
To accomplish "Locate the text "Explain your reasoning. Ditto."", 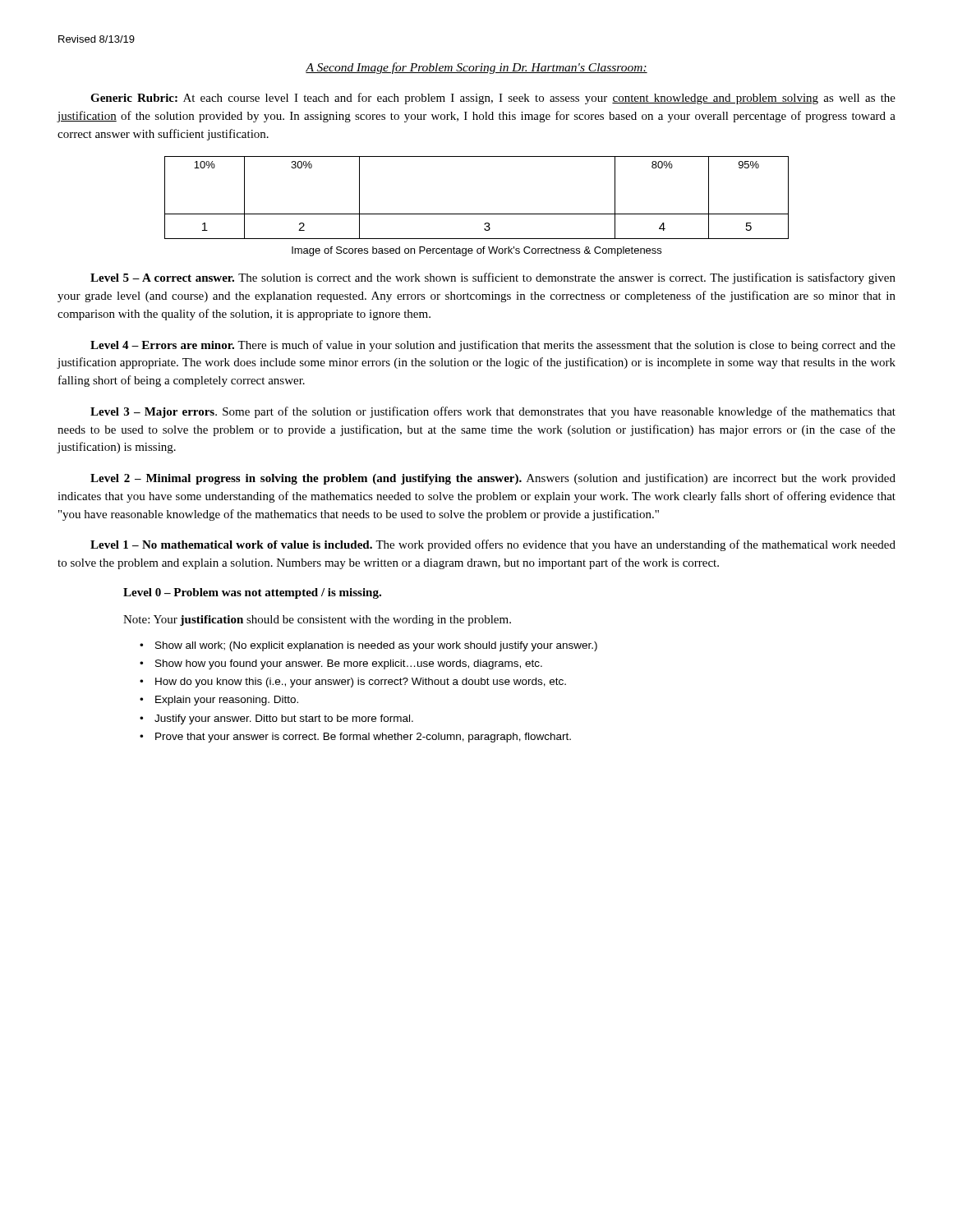I will pos(227,700).
